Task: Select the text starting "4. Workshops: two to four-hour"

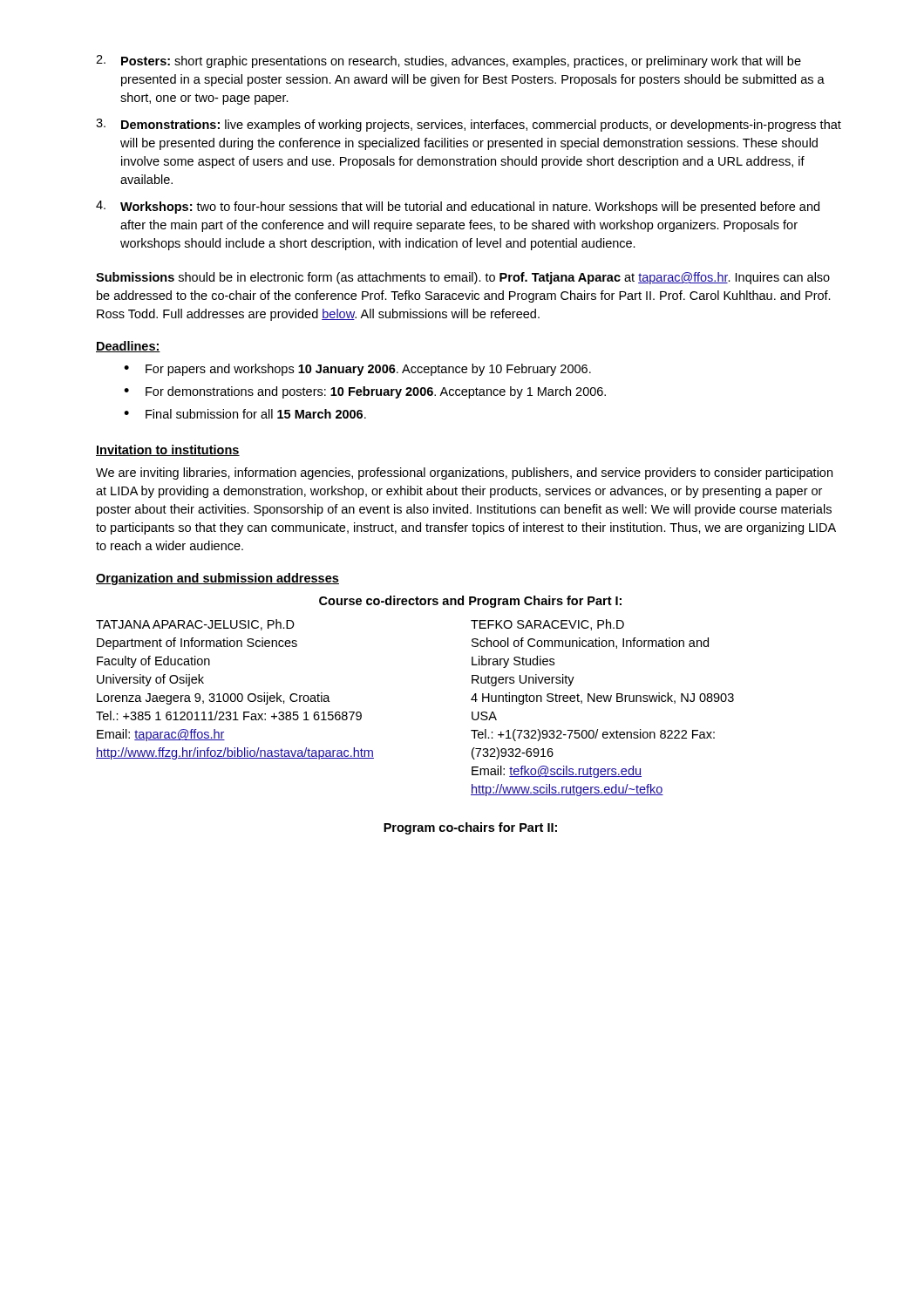Action: 471,225
